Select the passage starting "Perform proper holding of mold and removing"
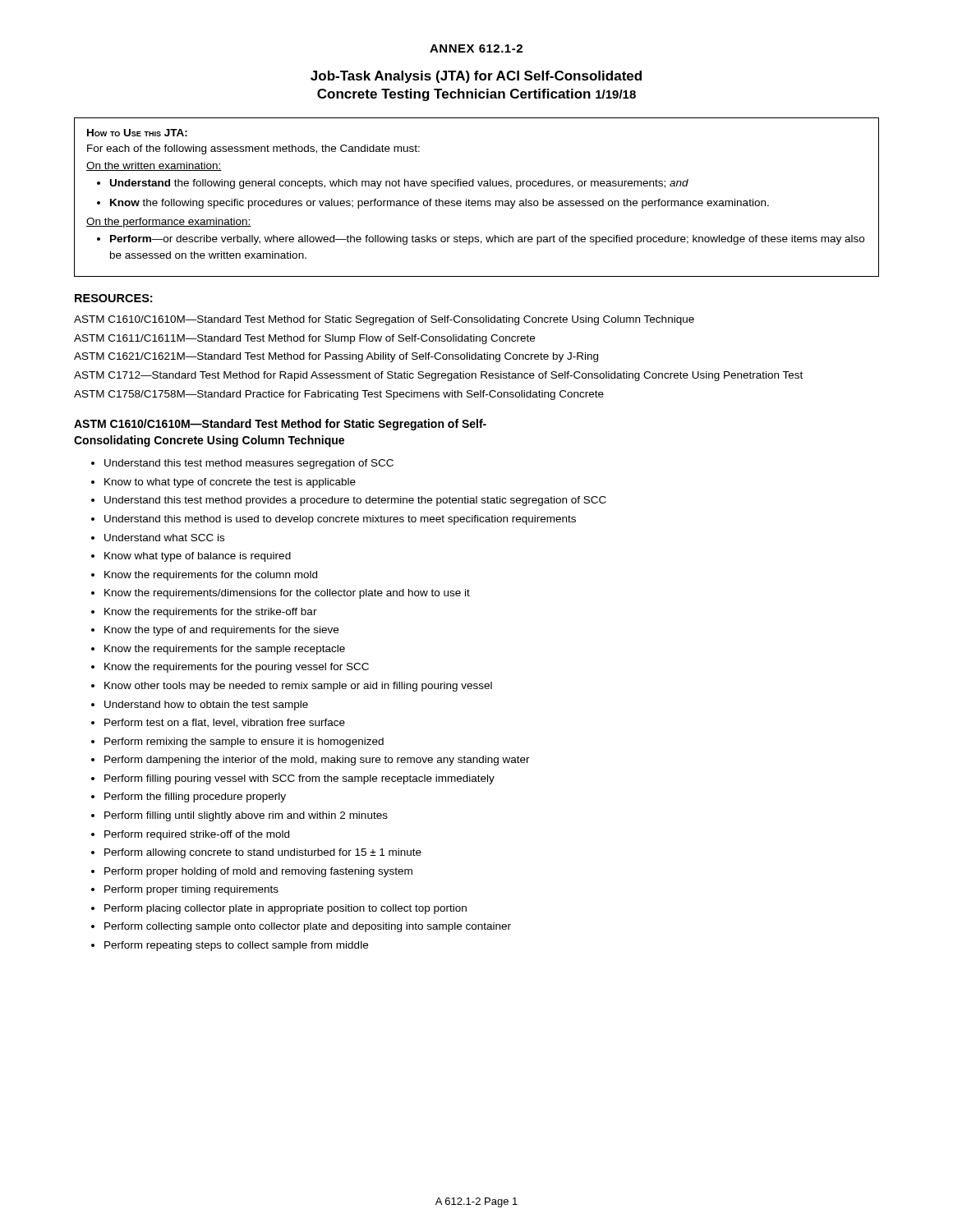This screenshot has width=953, height=1232. pos(258,871)
